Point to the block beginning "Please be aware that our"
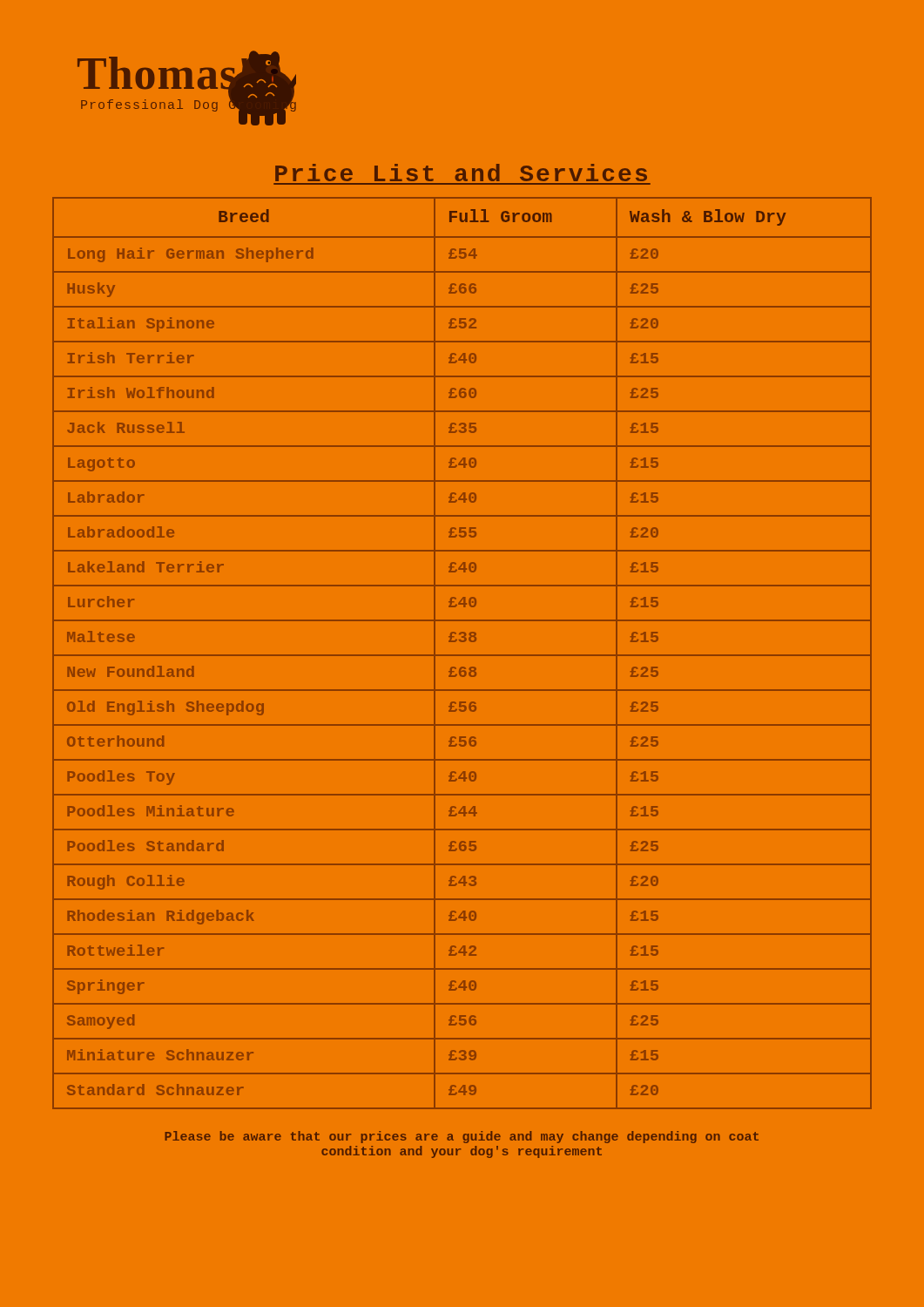Image resolution: width=924 pixels, height=1307 pixels. click(x=462, y=1145)
